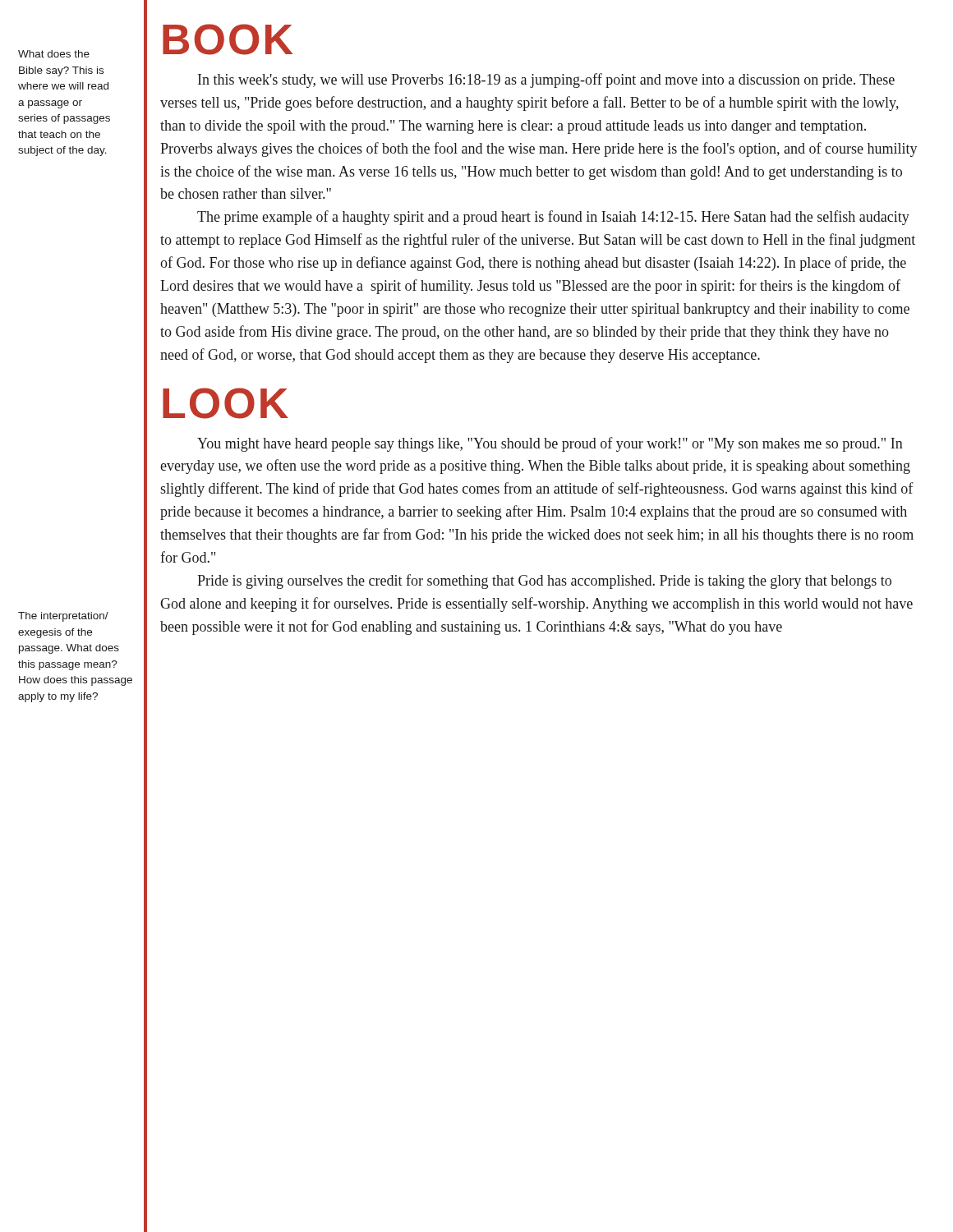Find the region starting "In this week's study, we will use Proverbs"

pyautogui.click(x=540, y=218)
